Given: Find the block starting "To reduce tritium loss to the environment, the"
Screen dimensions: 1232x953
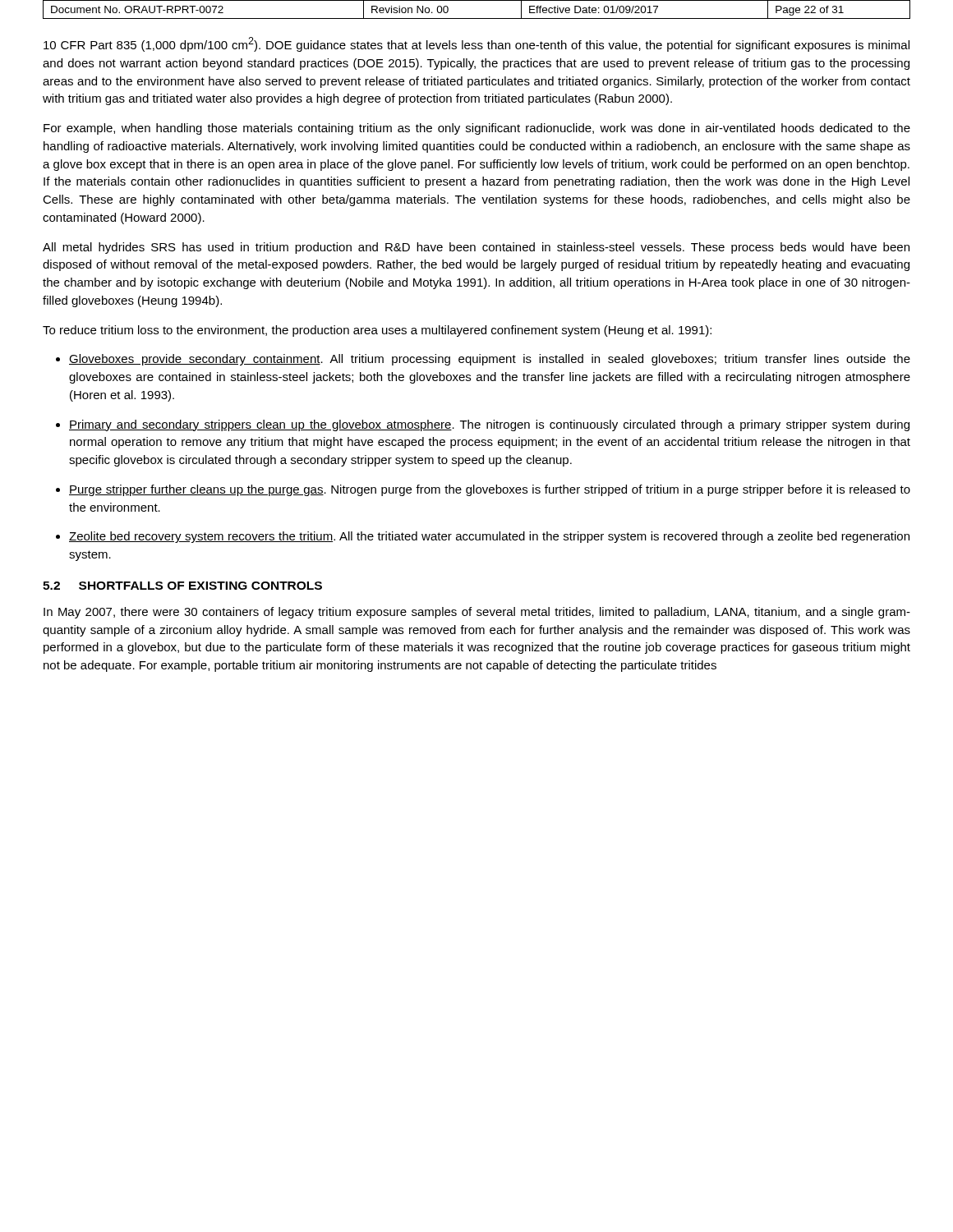Looking at the screenshot, I should pyautogui.click(x=476, y=330).
